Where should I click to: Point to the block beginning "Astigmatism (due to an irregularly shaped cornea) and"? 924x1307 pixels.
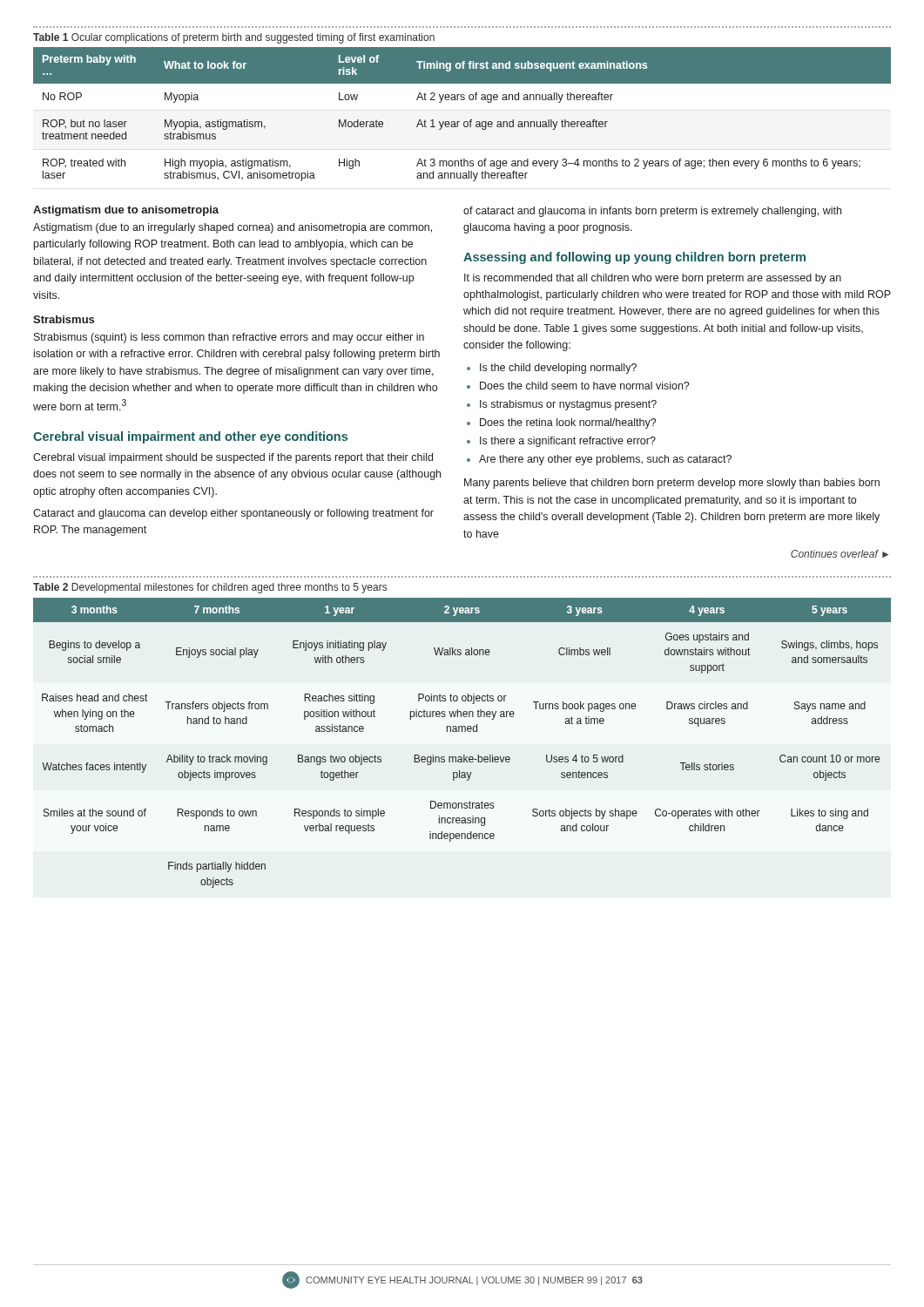233,261
